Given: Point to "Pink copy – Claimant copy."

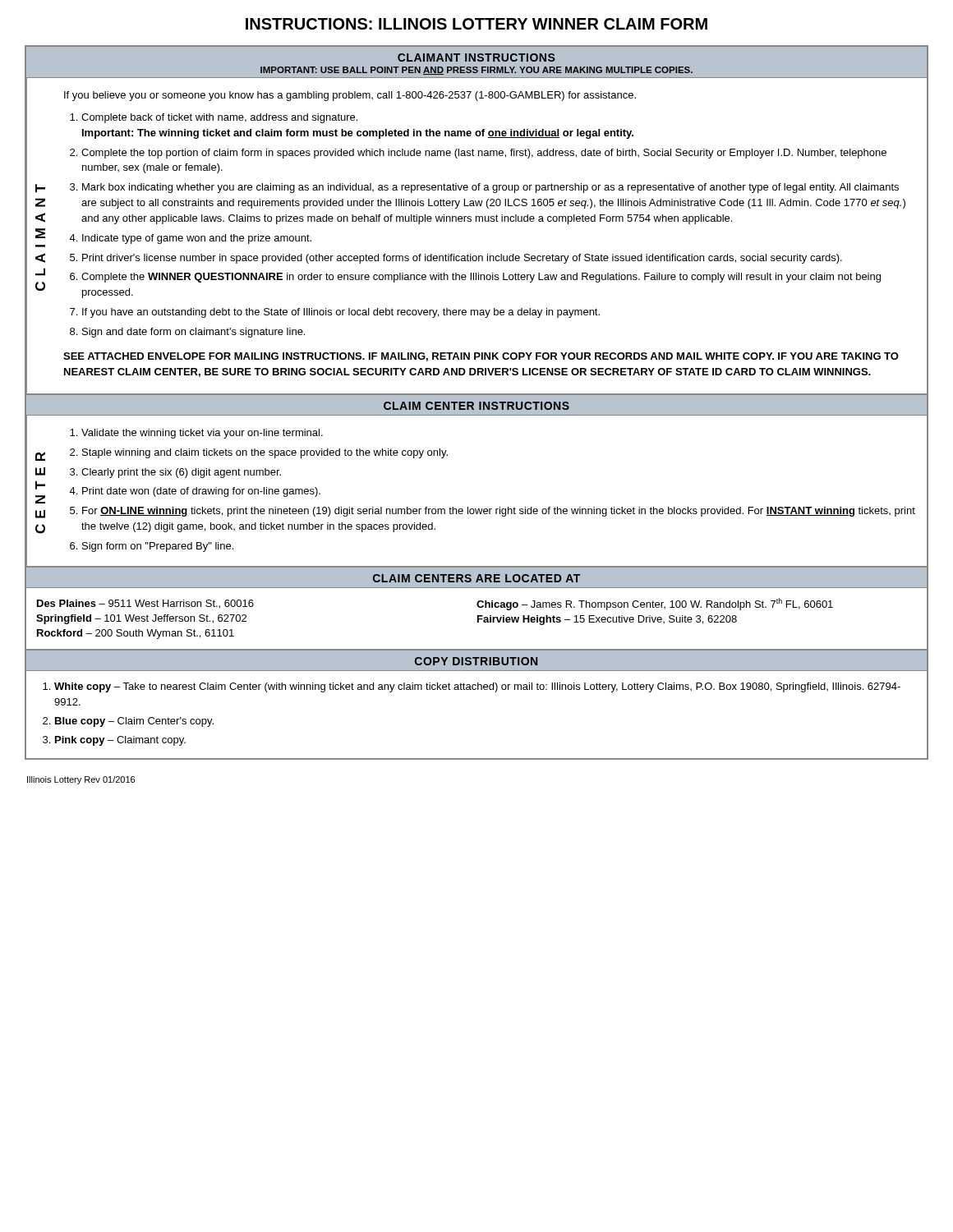Looking at the screenshot, I should [120, 739].
